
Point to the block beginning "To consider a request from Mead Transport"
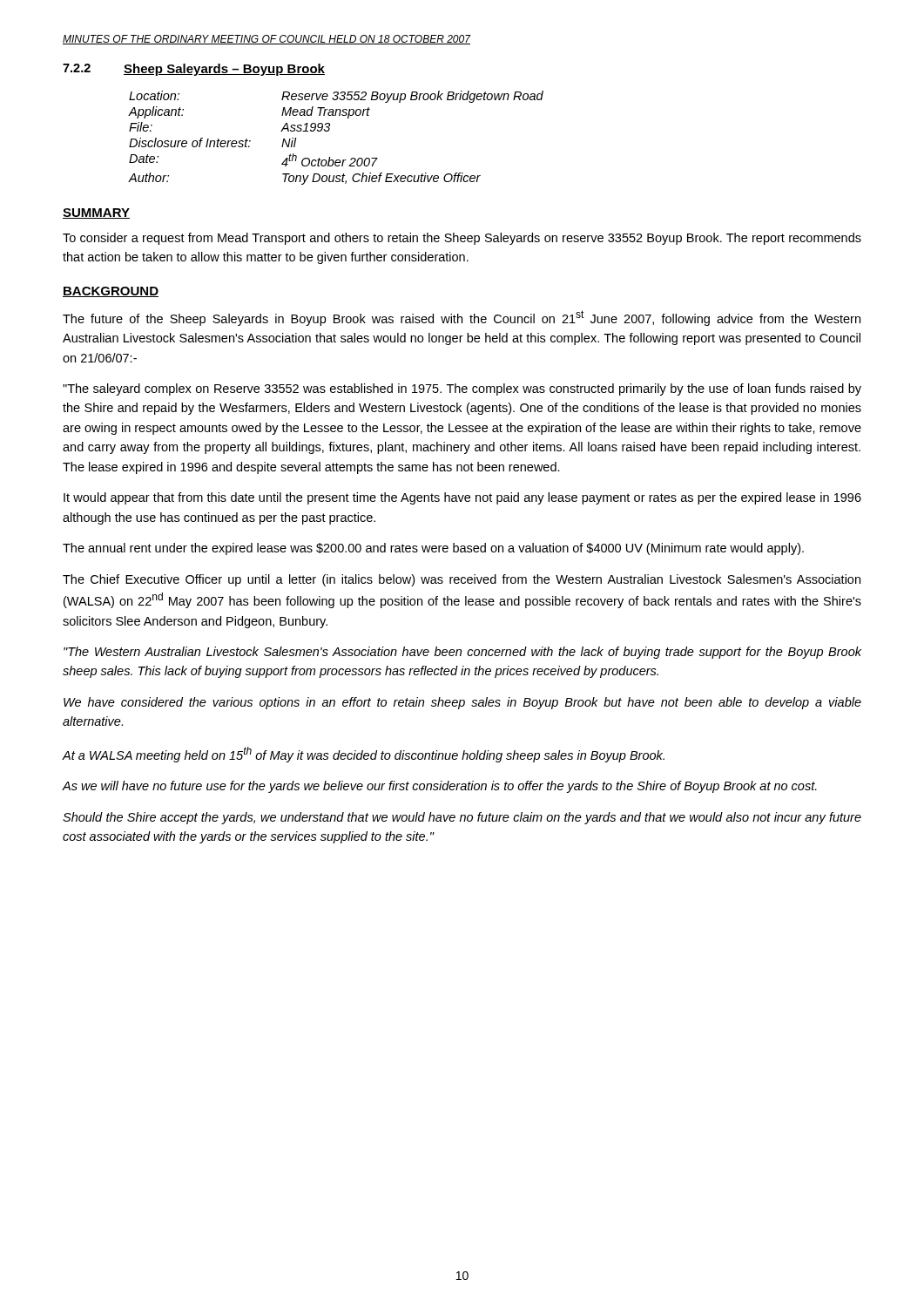(462, 248)
